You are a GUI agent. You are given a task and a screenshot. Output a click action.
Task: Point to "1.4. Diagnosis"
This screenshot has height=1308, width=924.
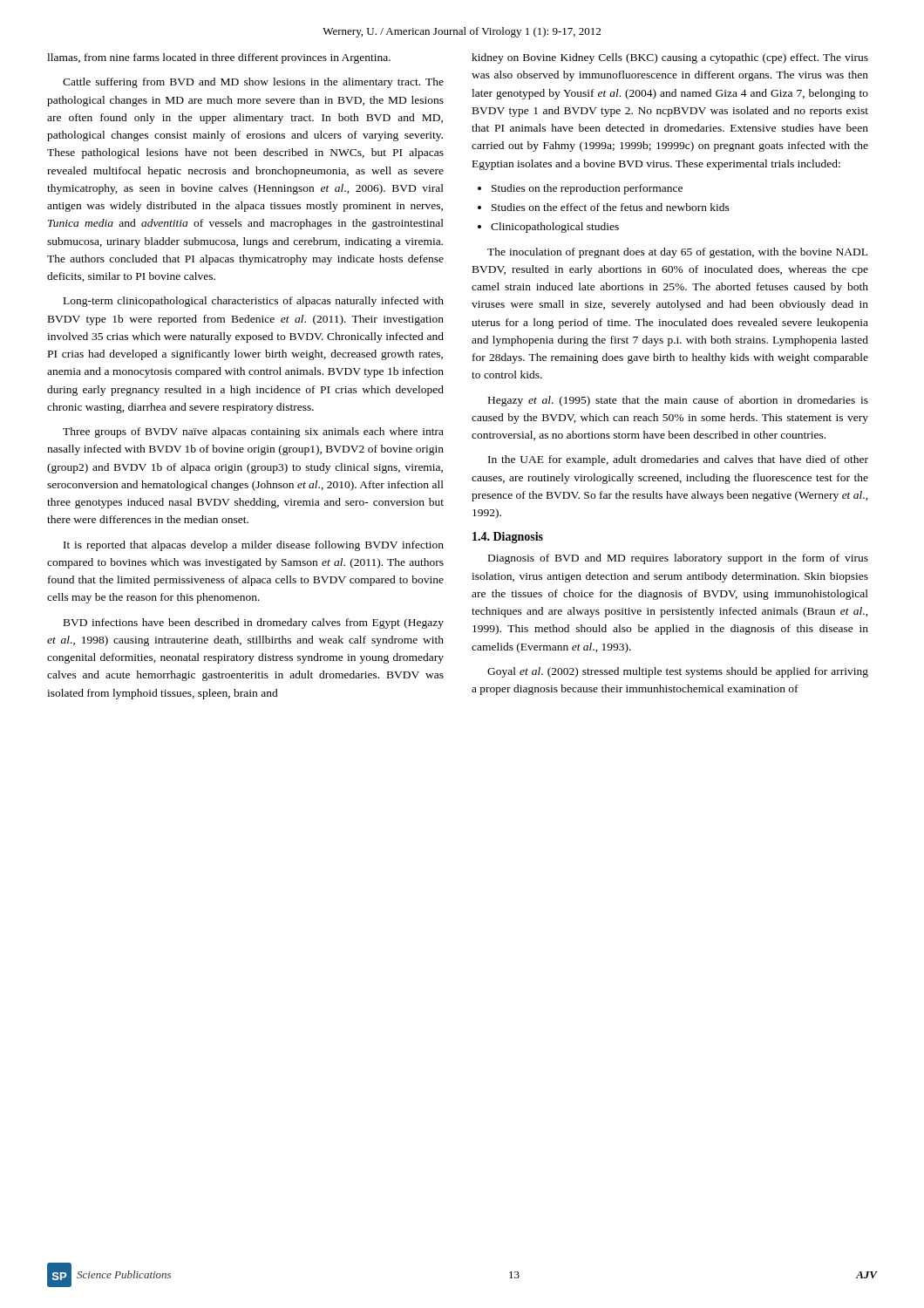coord(507,537)
